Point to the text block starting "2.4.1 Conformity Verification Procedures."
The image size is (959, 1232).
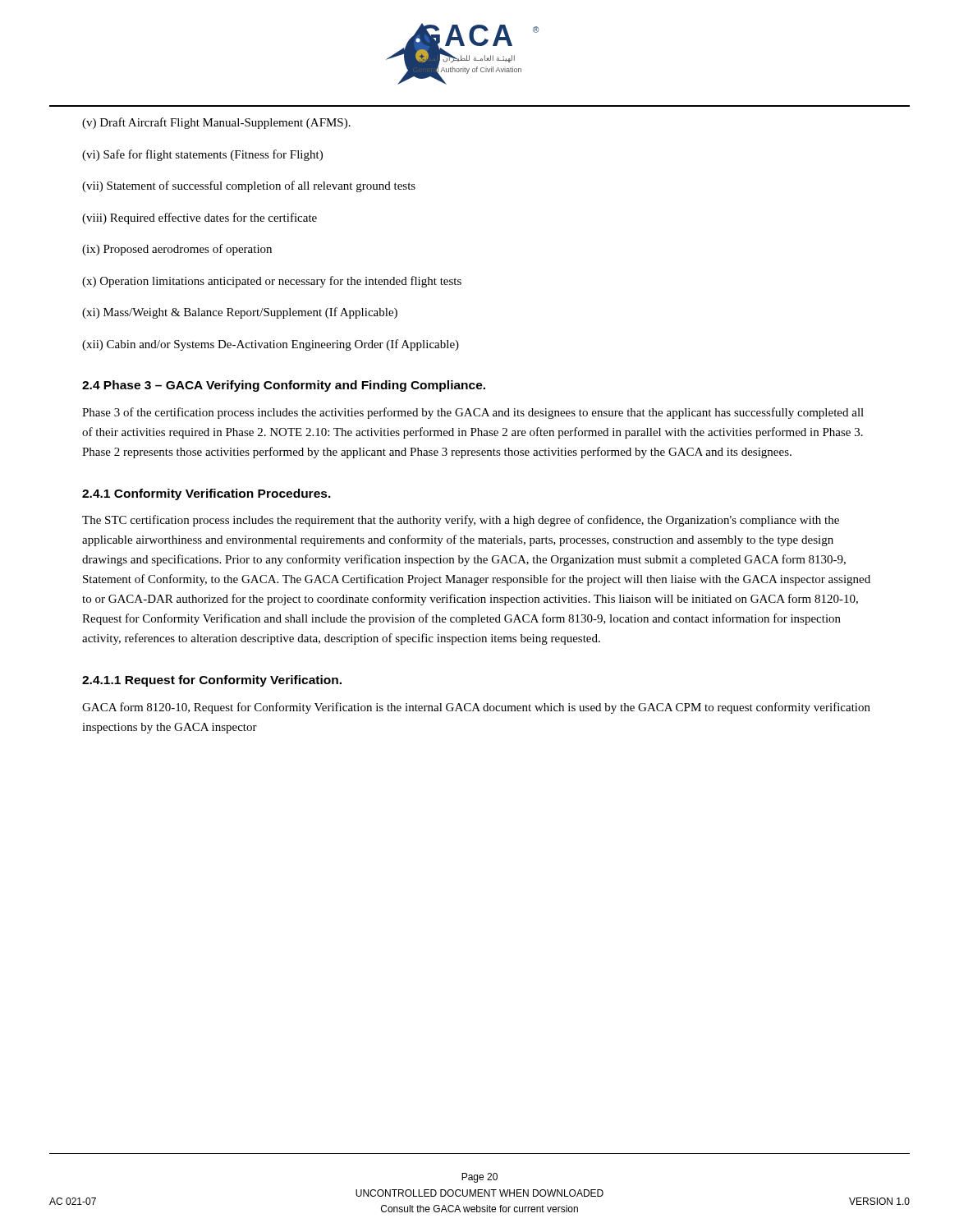click(207, 493)
